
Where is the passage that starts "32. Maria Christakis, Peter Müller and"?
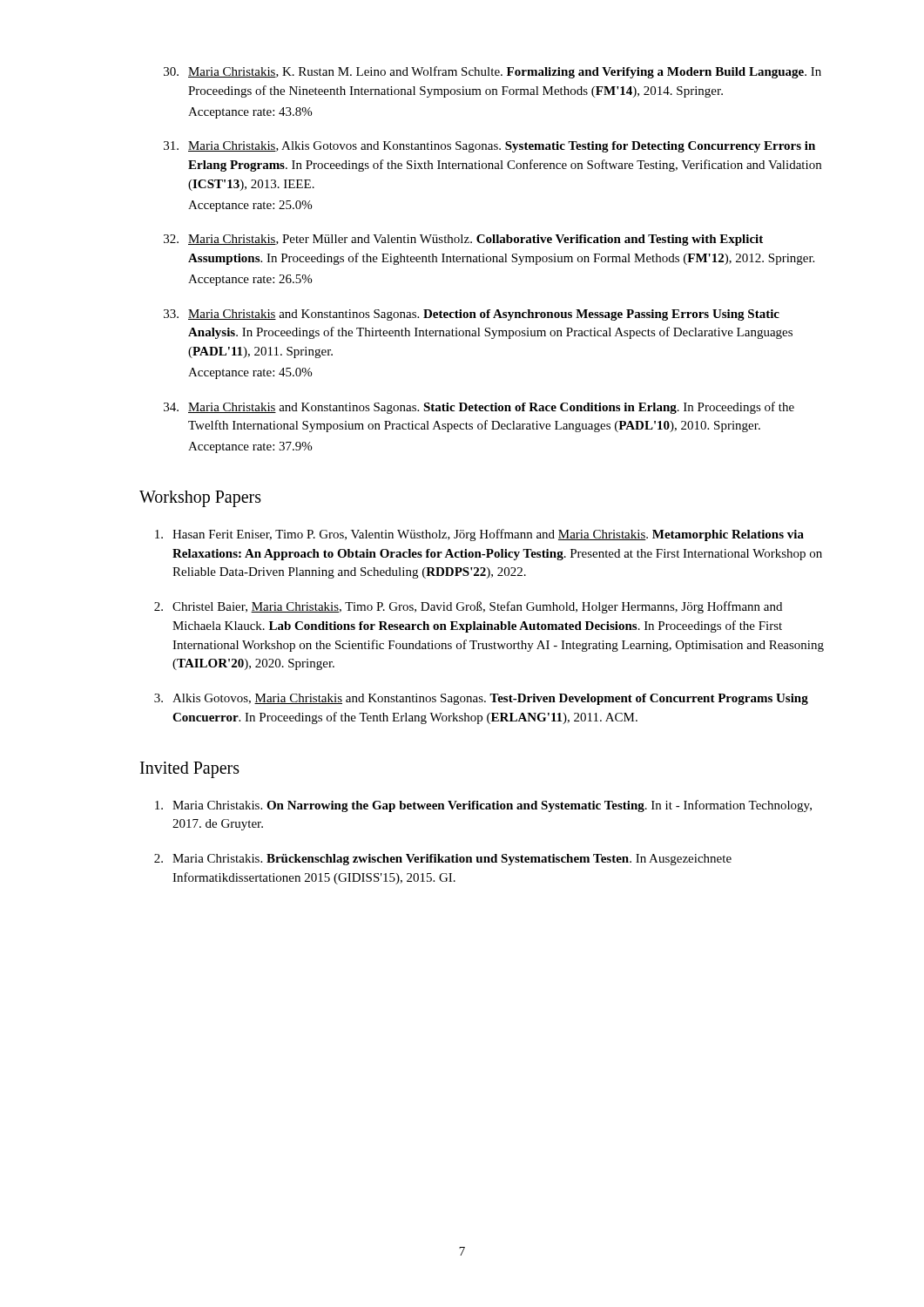pos(484,260)
